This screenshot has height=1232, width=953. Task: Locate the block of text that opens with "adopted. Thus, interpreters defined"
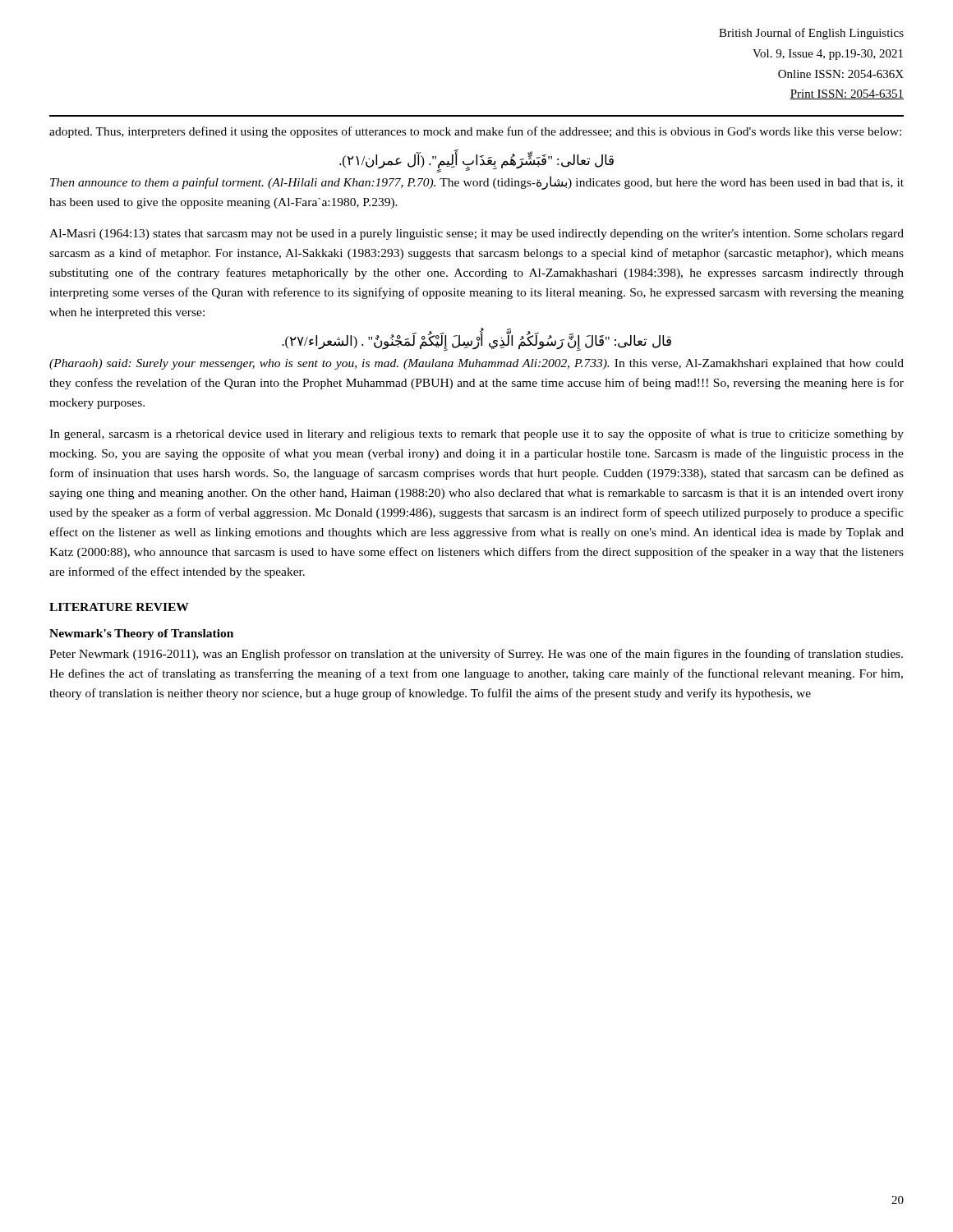point(476,131)
